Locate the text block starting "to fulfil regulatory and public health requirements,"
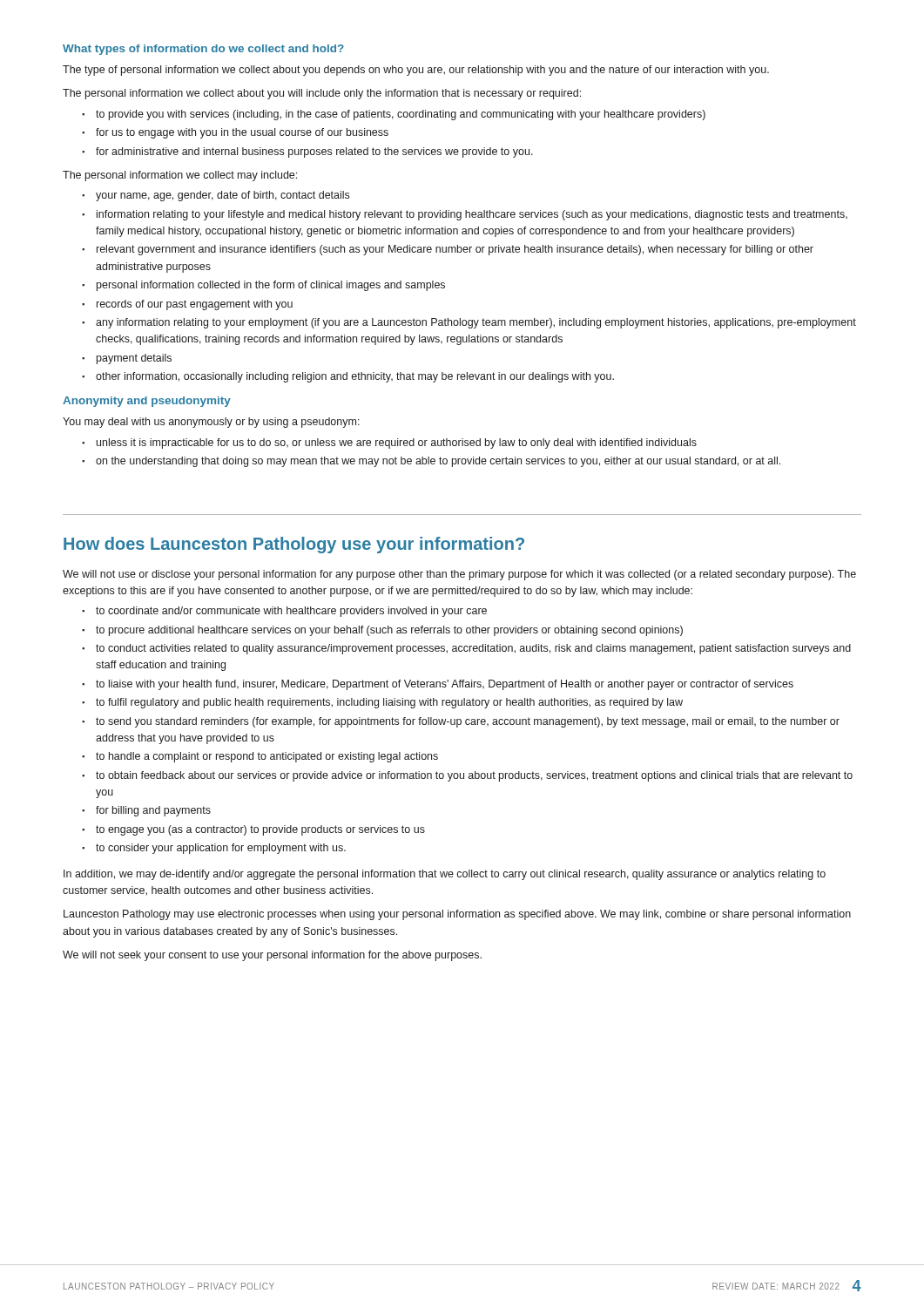This screenshot has height=1307, width=924. 389,702
